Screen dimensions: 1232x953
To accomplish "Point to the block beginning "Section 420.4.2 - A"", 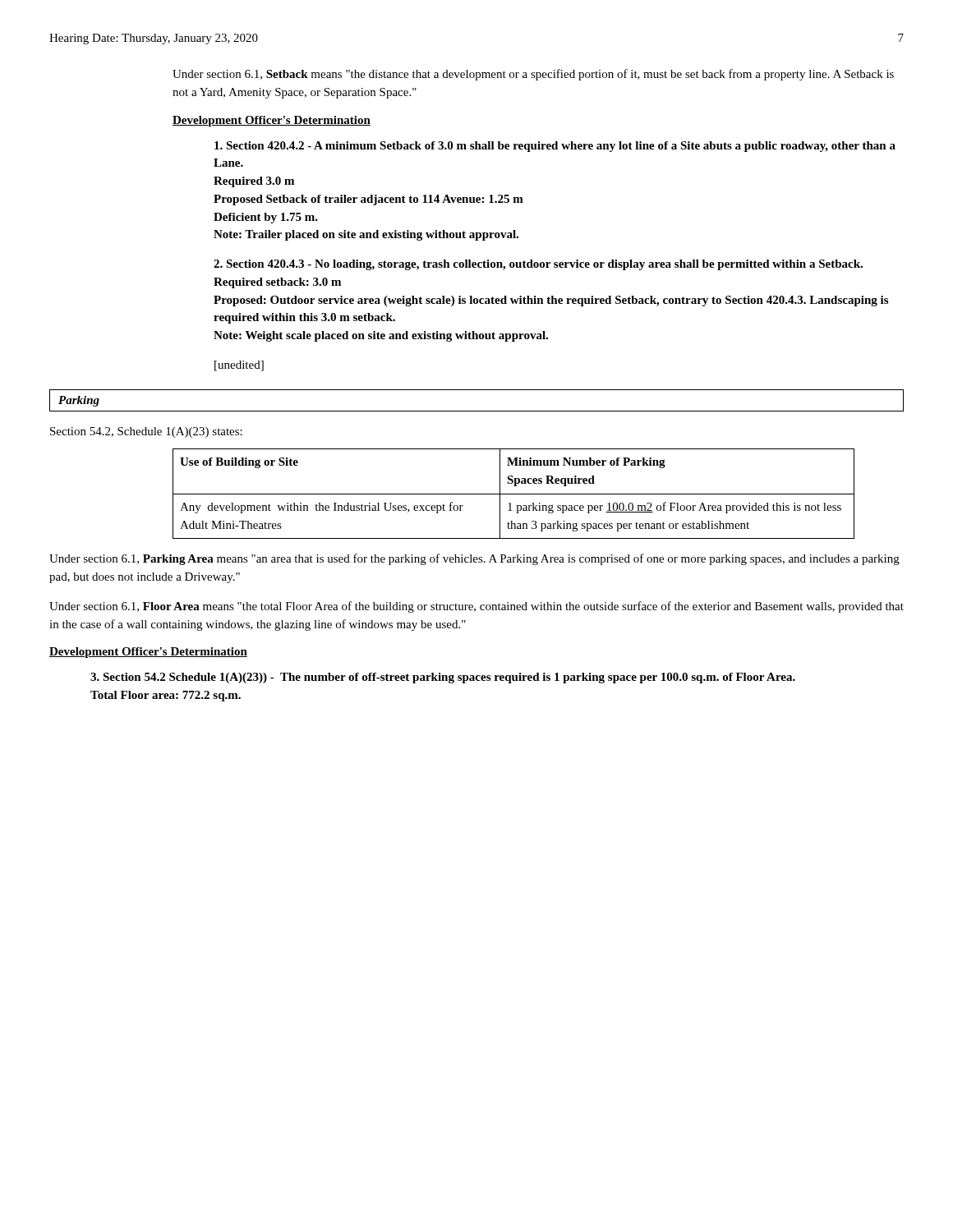I will [555, 147].
